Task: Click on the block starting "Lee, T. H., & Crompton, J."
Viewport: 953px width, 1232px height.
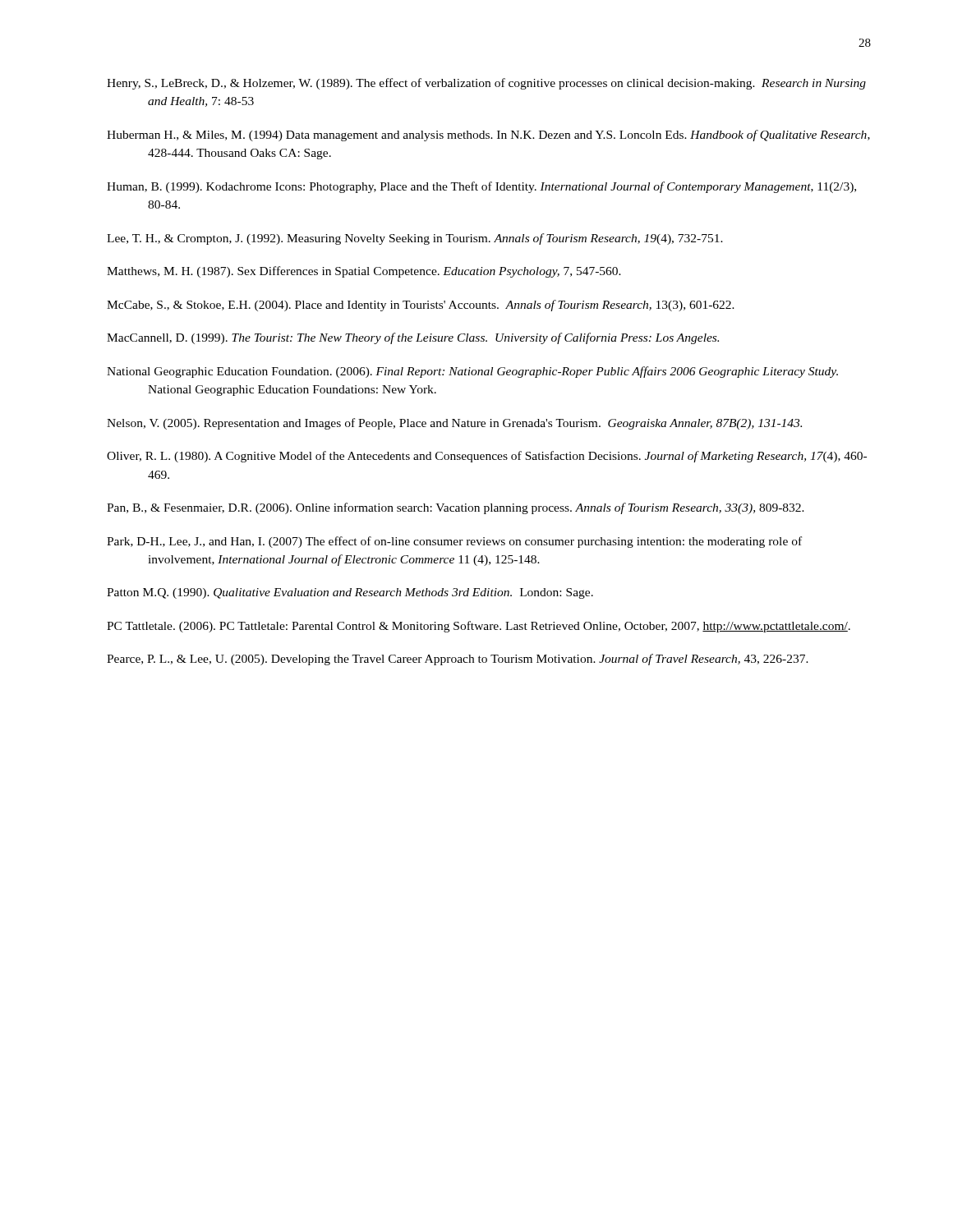Action: (415, 238)
